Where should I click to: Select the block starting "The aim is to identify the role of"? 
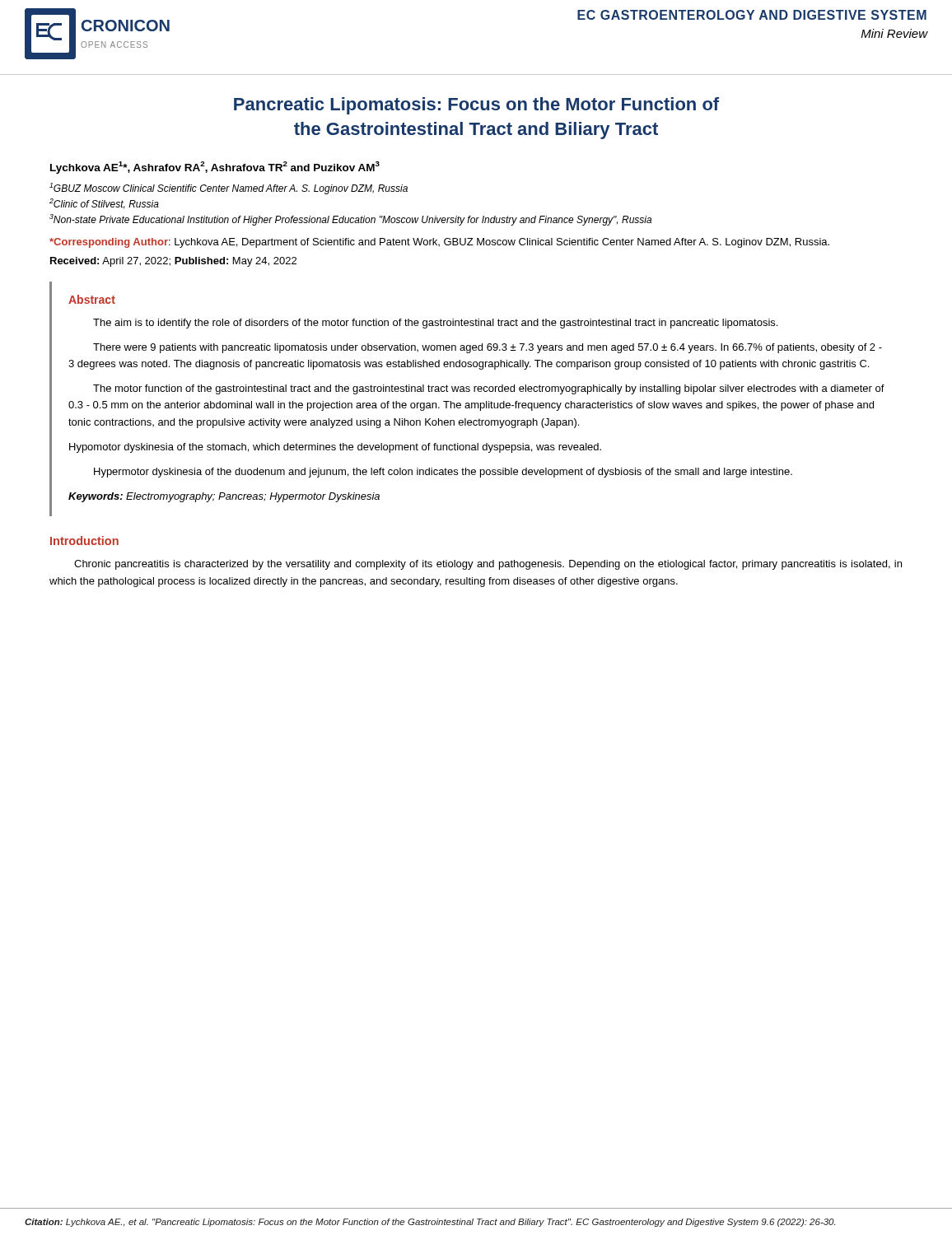(x=477, y=410)
